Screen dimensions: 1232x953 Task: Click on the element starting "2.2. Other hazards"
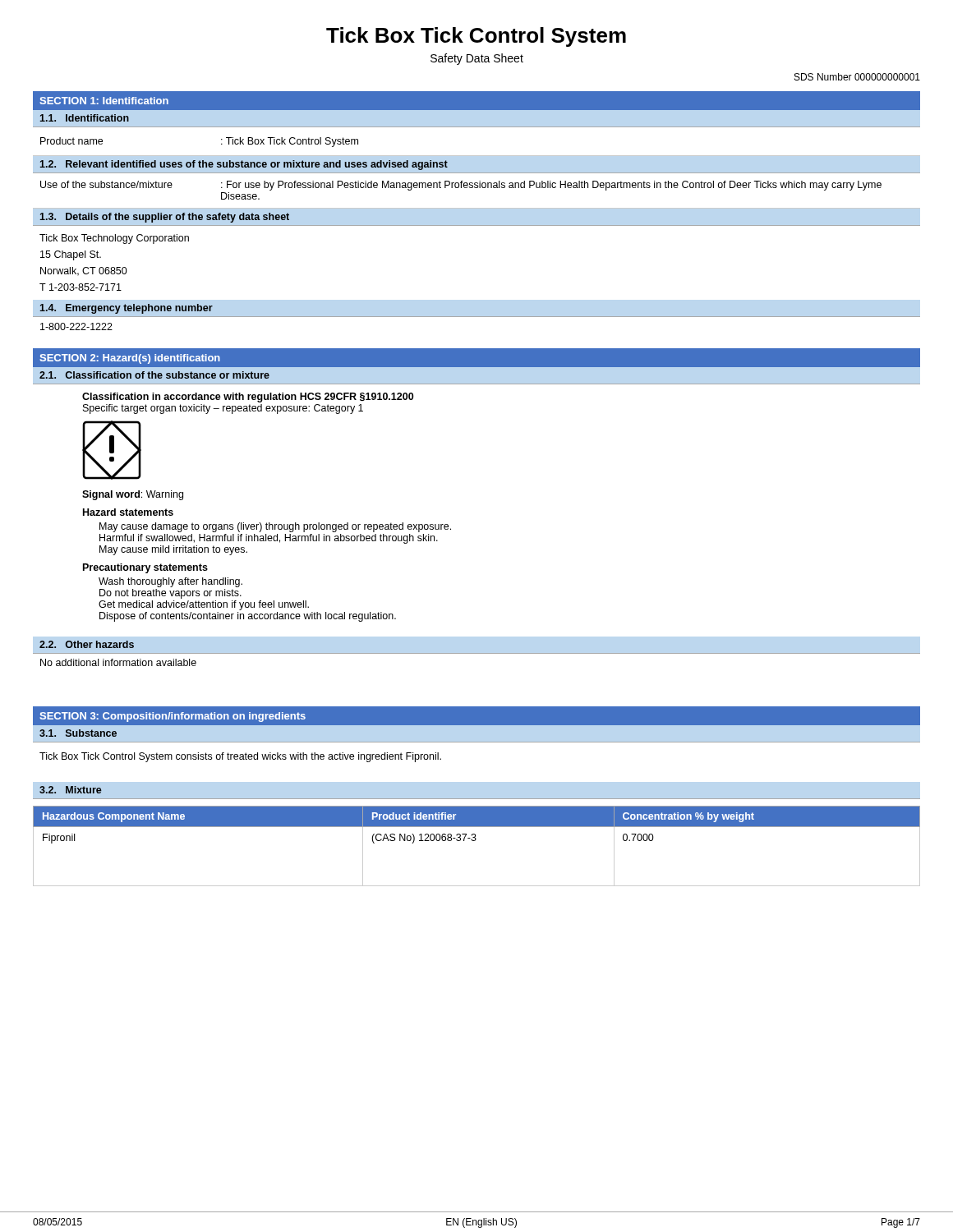(87, 645)
